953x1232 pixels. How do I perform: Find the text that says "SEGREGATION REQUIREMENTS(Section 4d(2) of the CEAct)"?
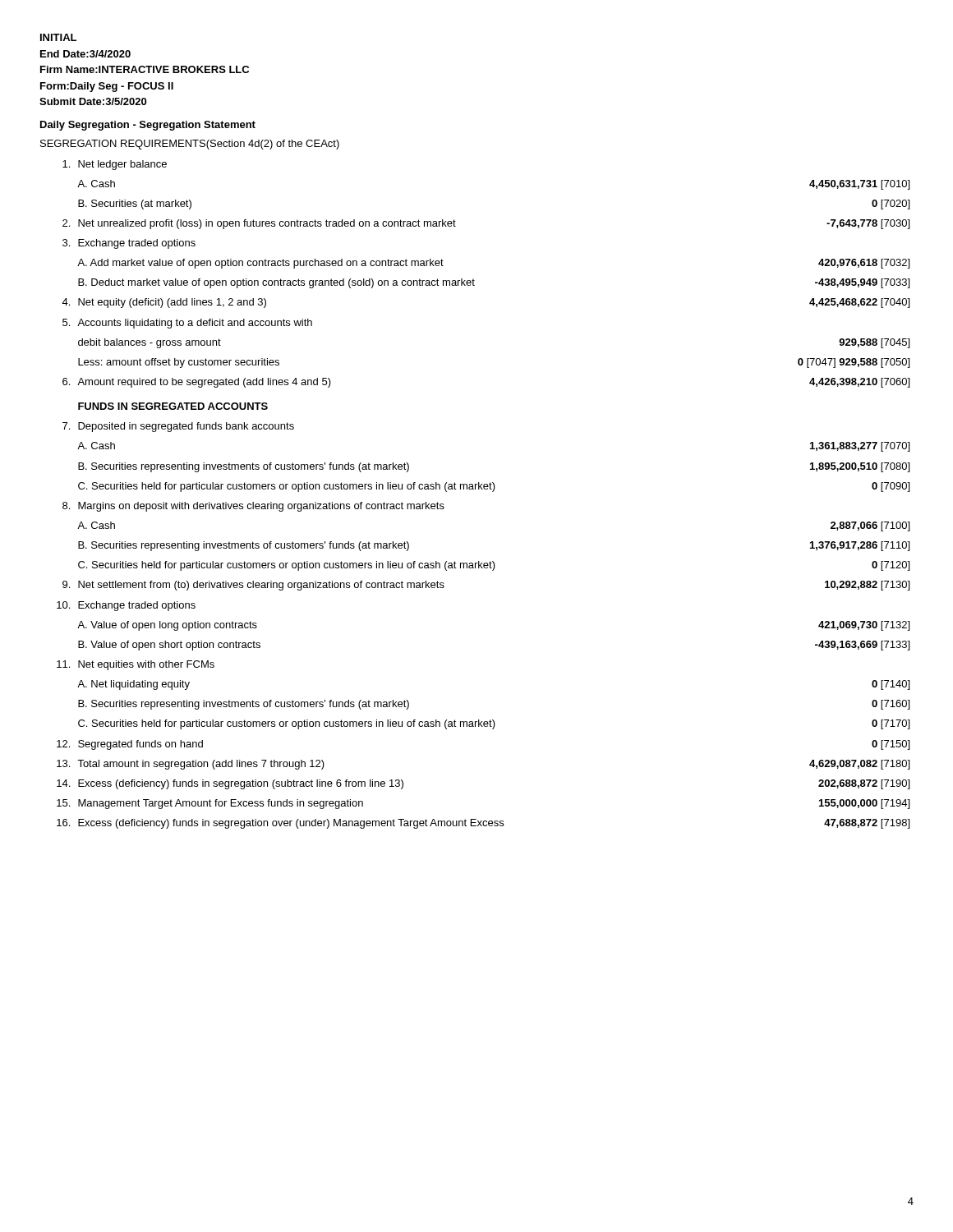tap(190, 143)
